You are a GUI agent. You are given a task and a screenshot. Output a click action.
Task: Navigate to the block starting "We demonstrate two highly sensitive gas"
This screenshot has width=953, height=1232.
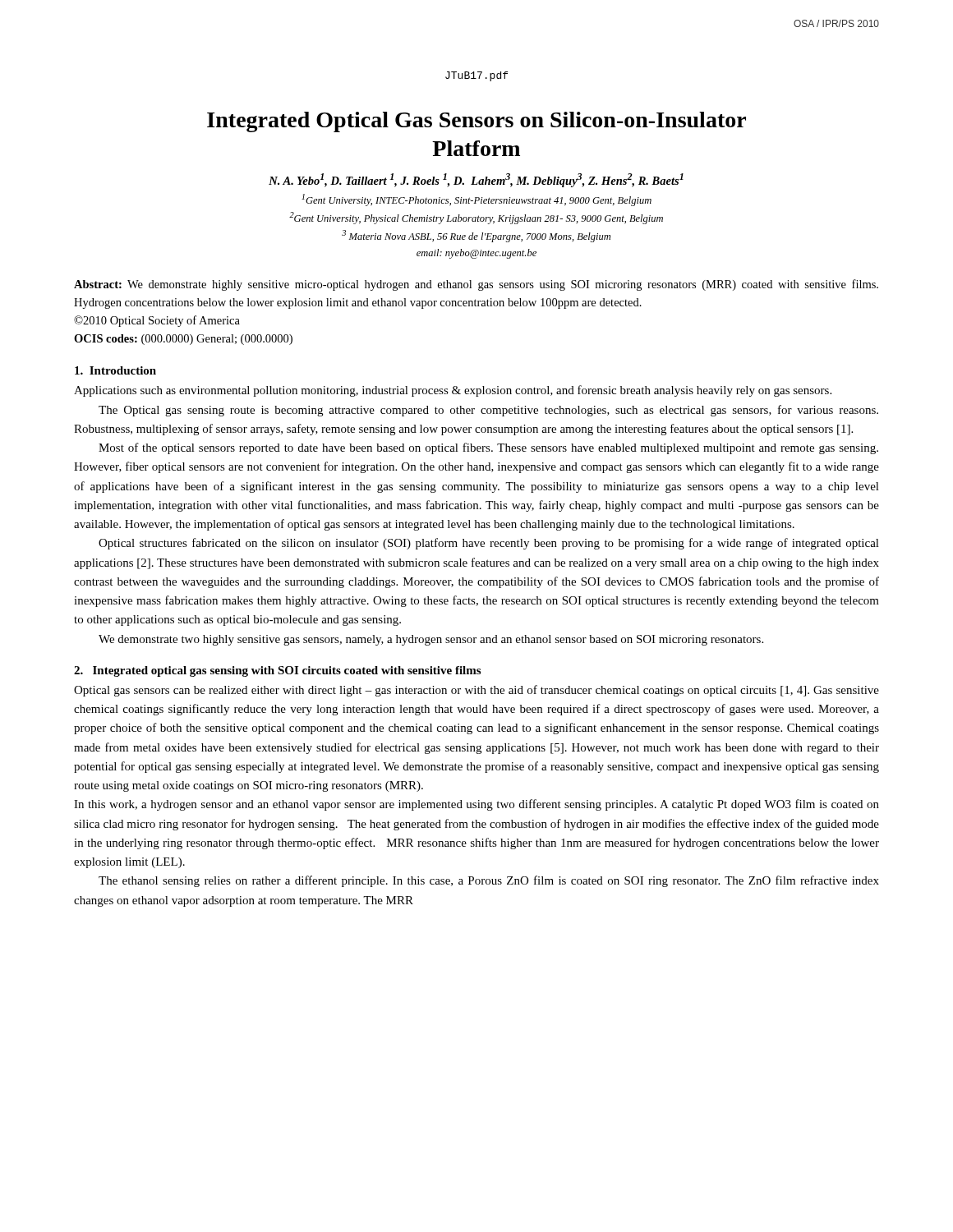(431, 639)
